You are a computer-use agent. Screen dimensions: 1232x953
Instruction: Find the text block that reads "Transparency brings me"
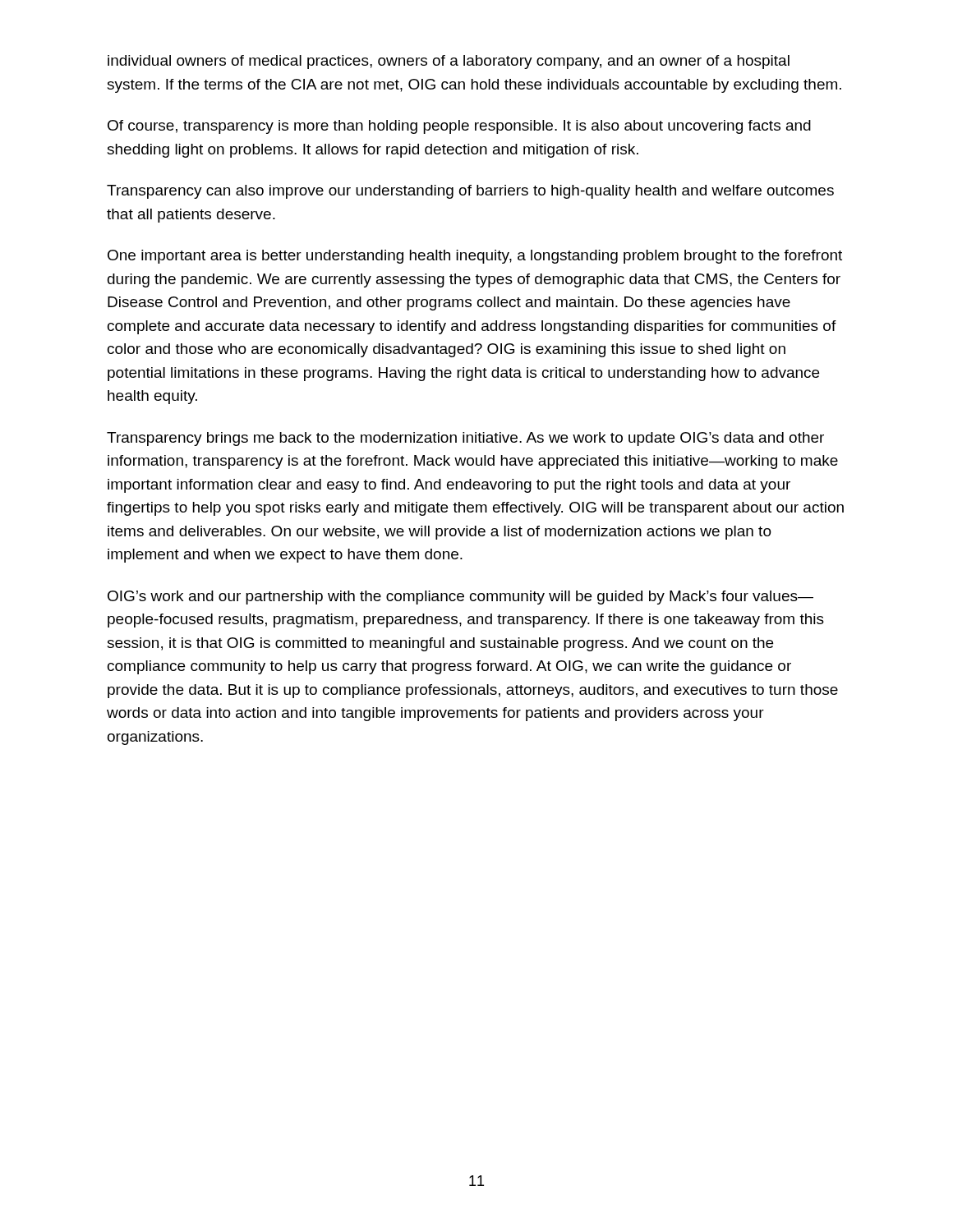click(x=476, y=496)
